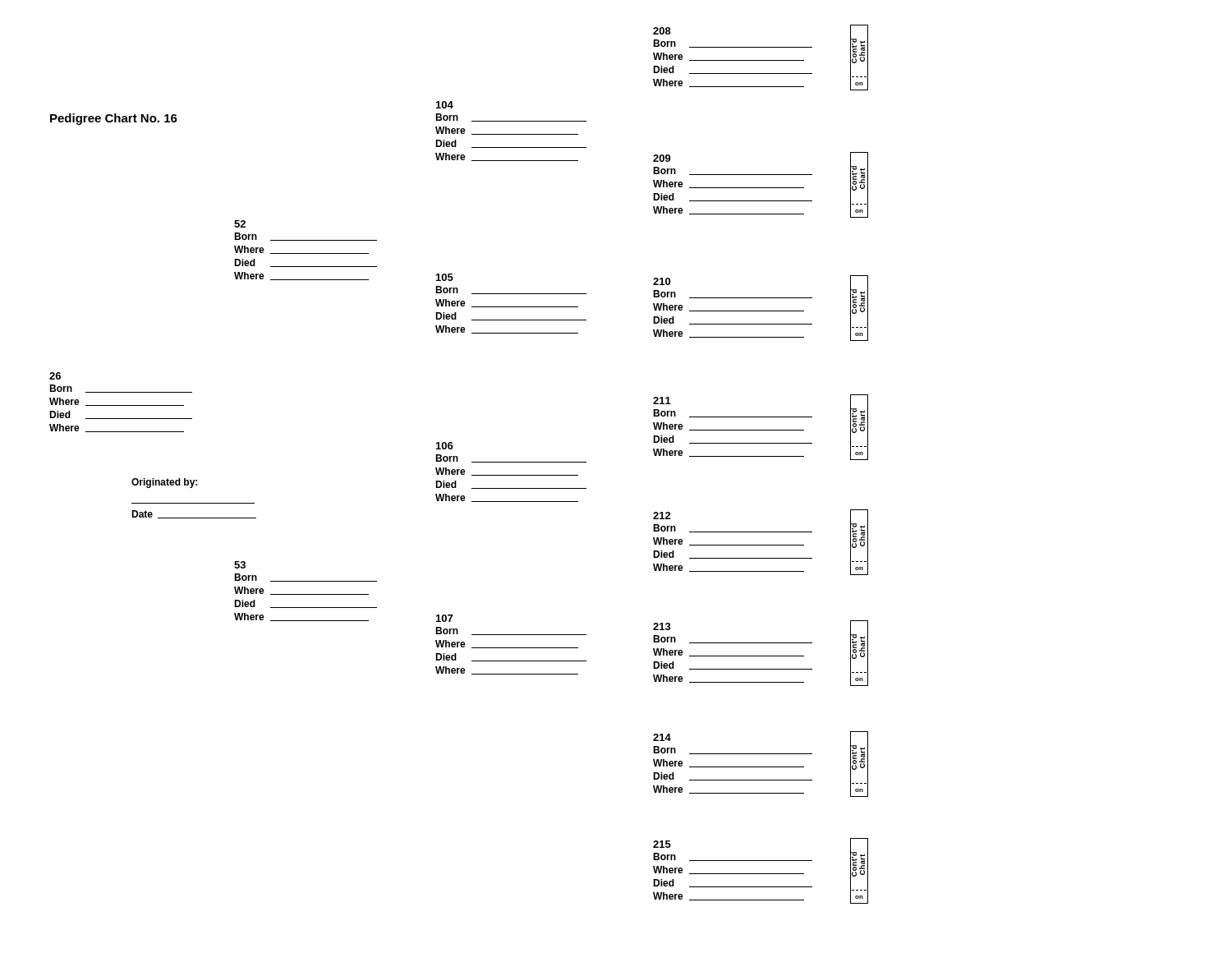
Task: Select the text containing "211 Born Where Died Where"
Action: pyautogui.click(x=743, y=426)
